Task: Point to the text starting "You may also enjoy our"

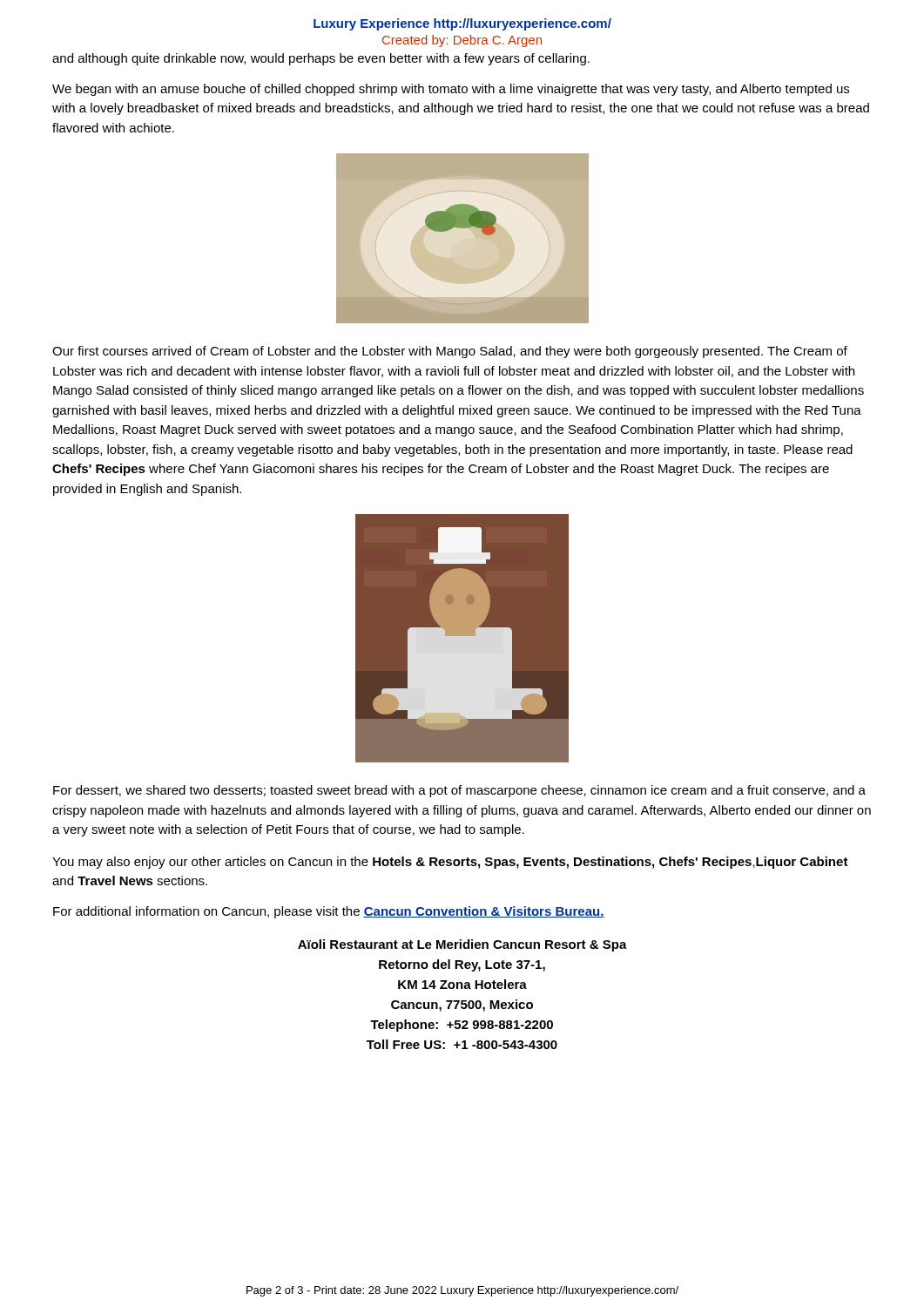Action: 450,871
